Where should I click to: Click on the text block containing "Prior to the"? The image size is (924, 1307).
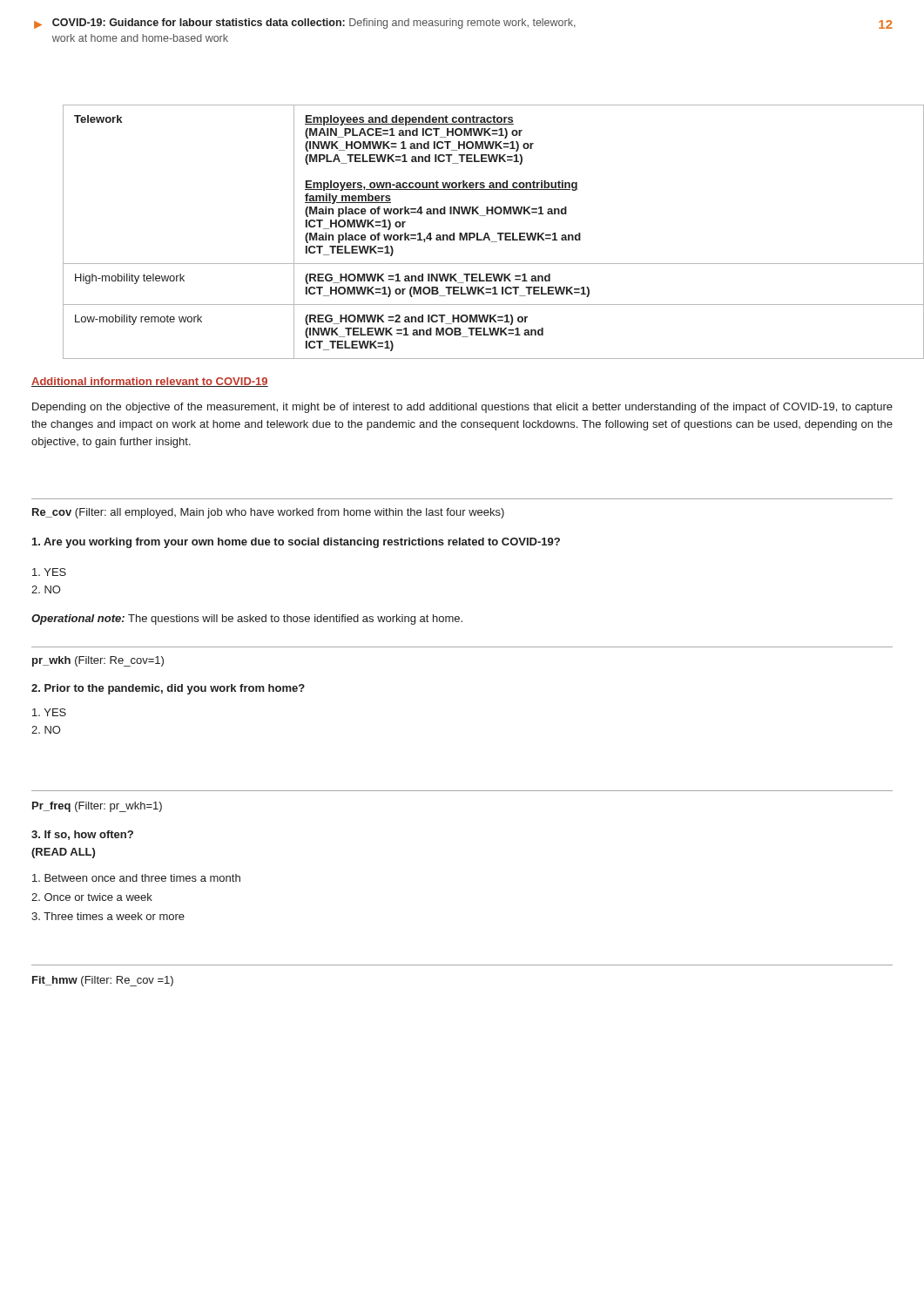[x=168, y=688]
